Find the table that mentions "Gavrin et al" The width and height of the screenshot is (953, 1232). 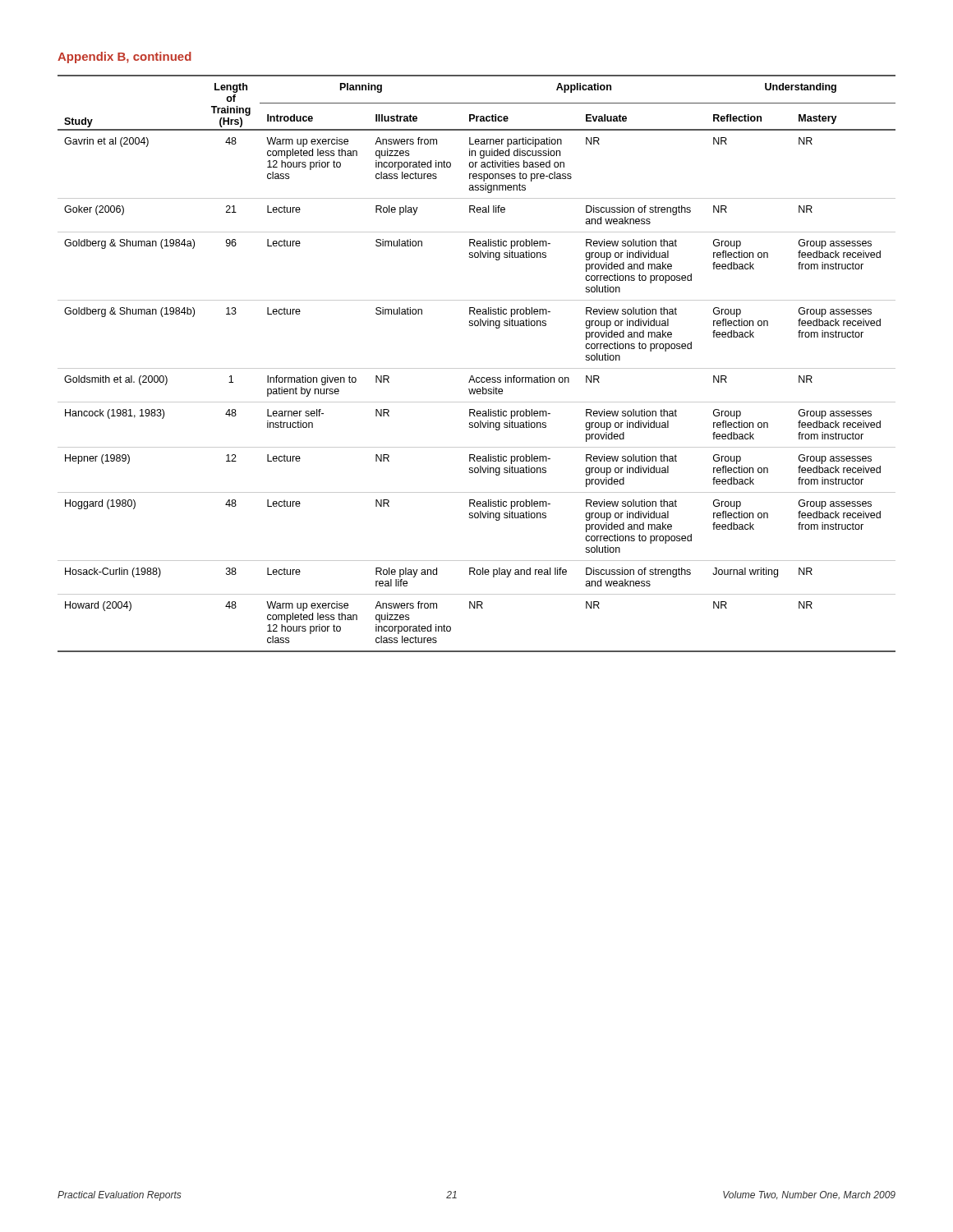click(476, 363)
